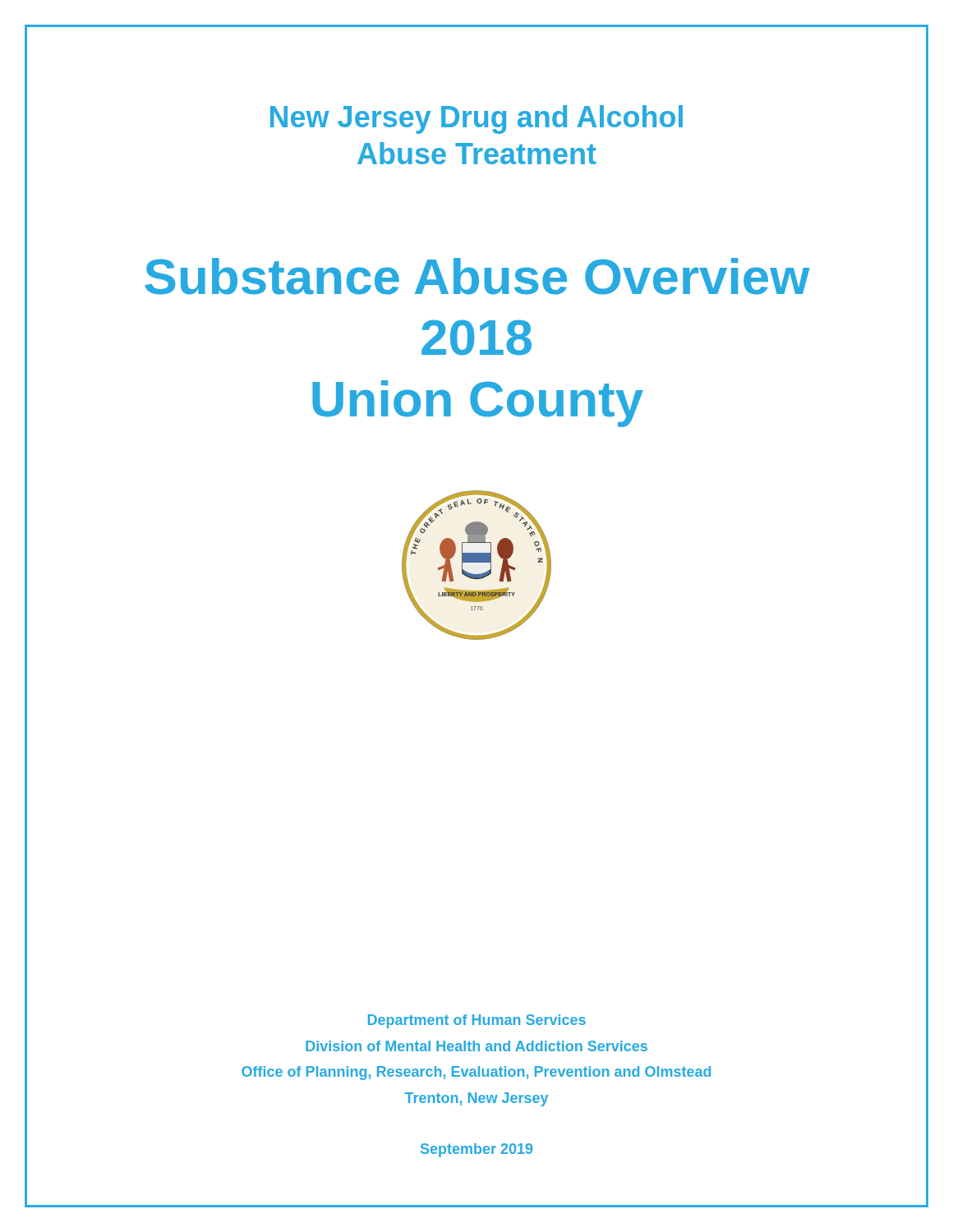Locate the text "September 2019"

coord(476,1149)
